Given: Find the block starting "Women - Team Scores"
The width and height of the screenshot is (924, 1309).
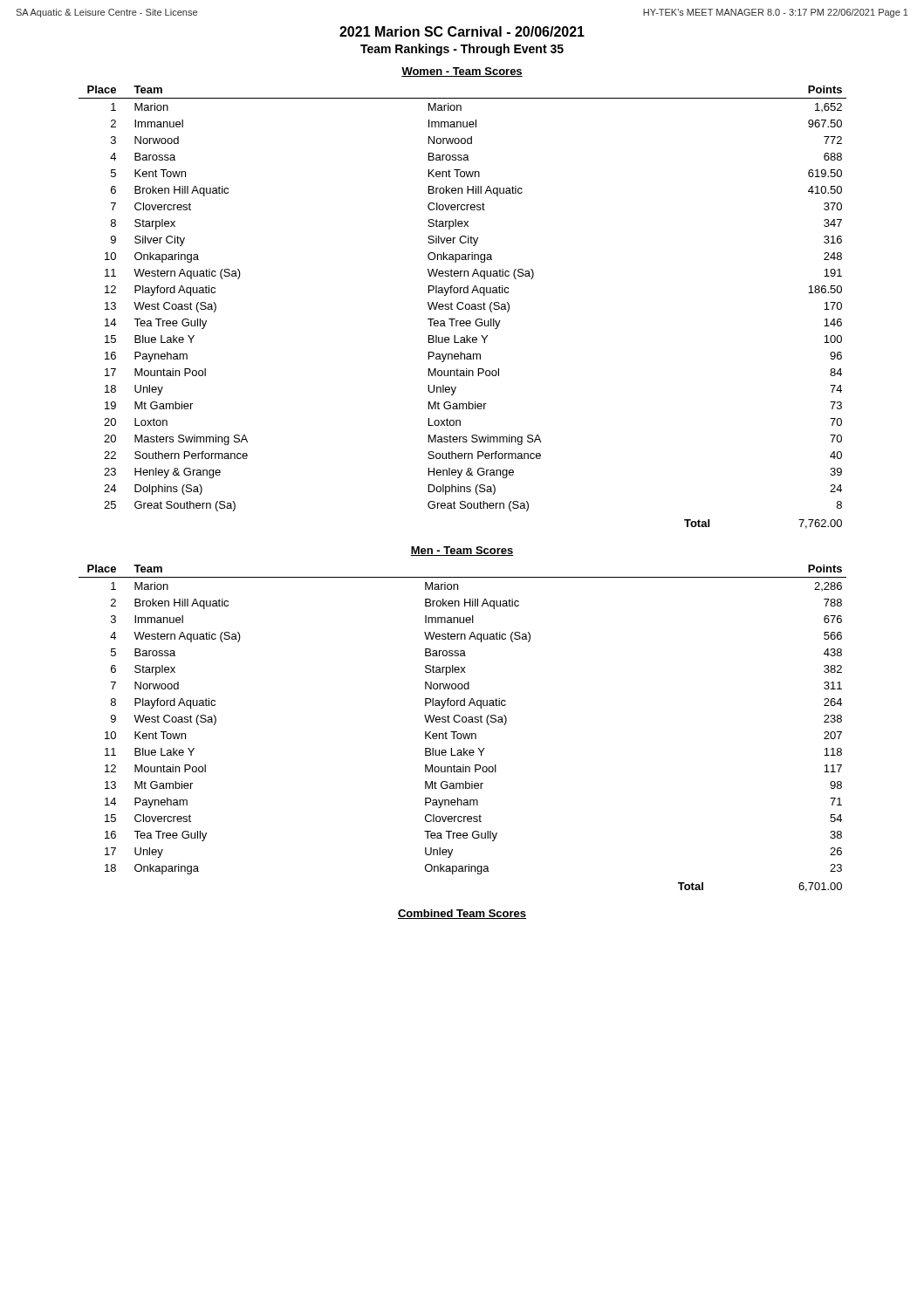Looking at the screenshot, I should 462,71.
